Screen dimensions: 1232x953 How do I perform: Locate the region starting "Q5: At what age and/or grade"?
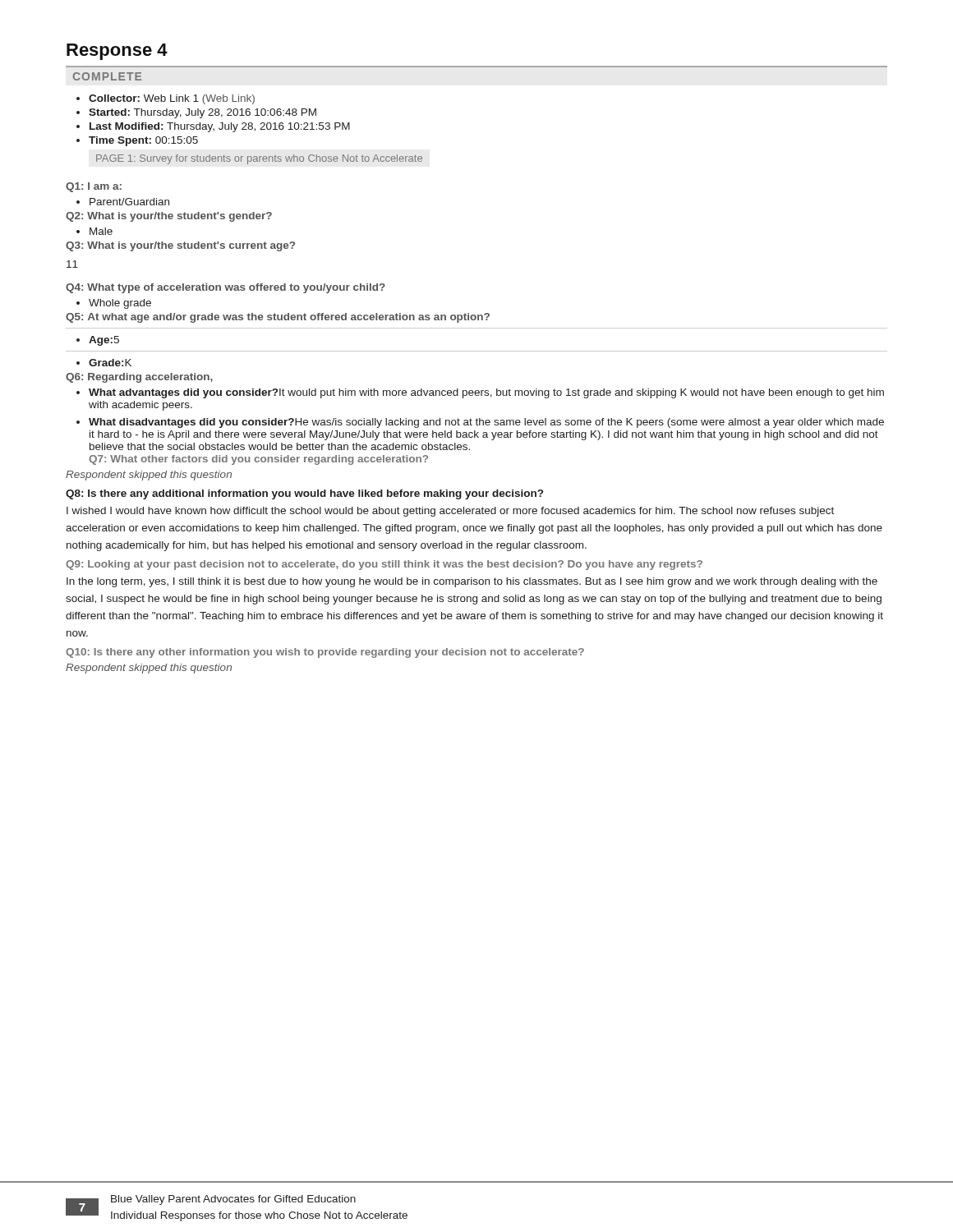coord(278,317)
